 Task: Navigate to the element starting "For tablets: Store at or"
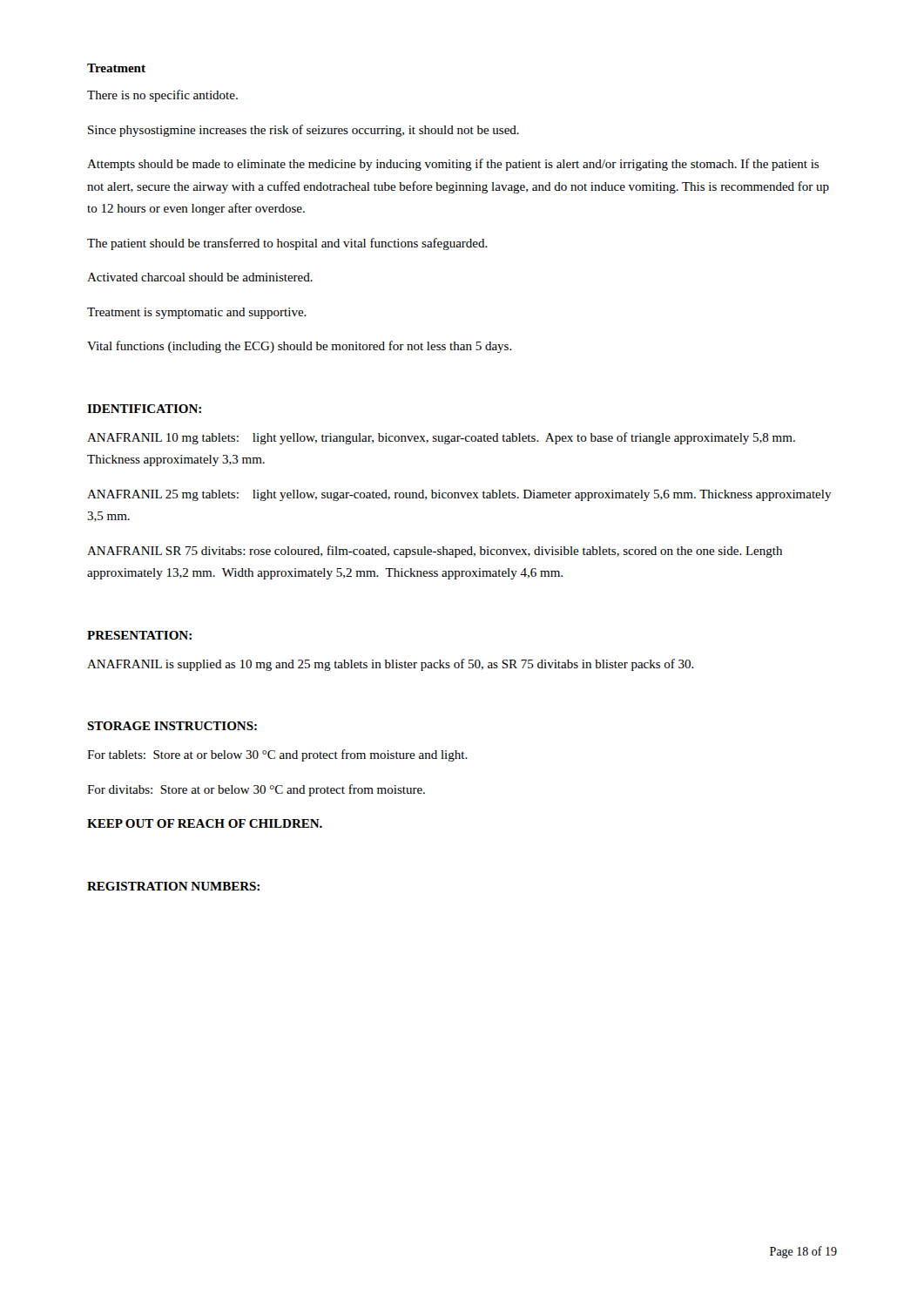[277, 755]
